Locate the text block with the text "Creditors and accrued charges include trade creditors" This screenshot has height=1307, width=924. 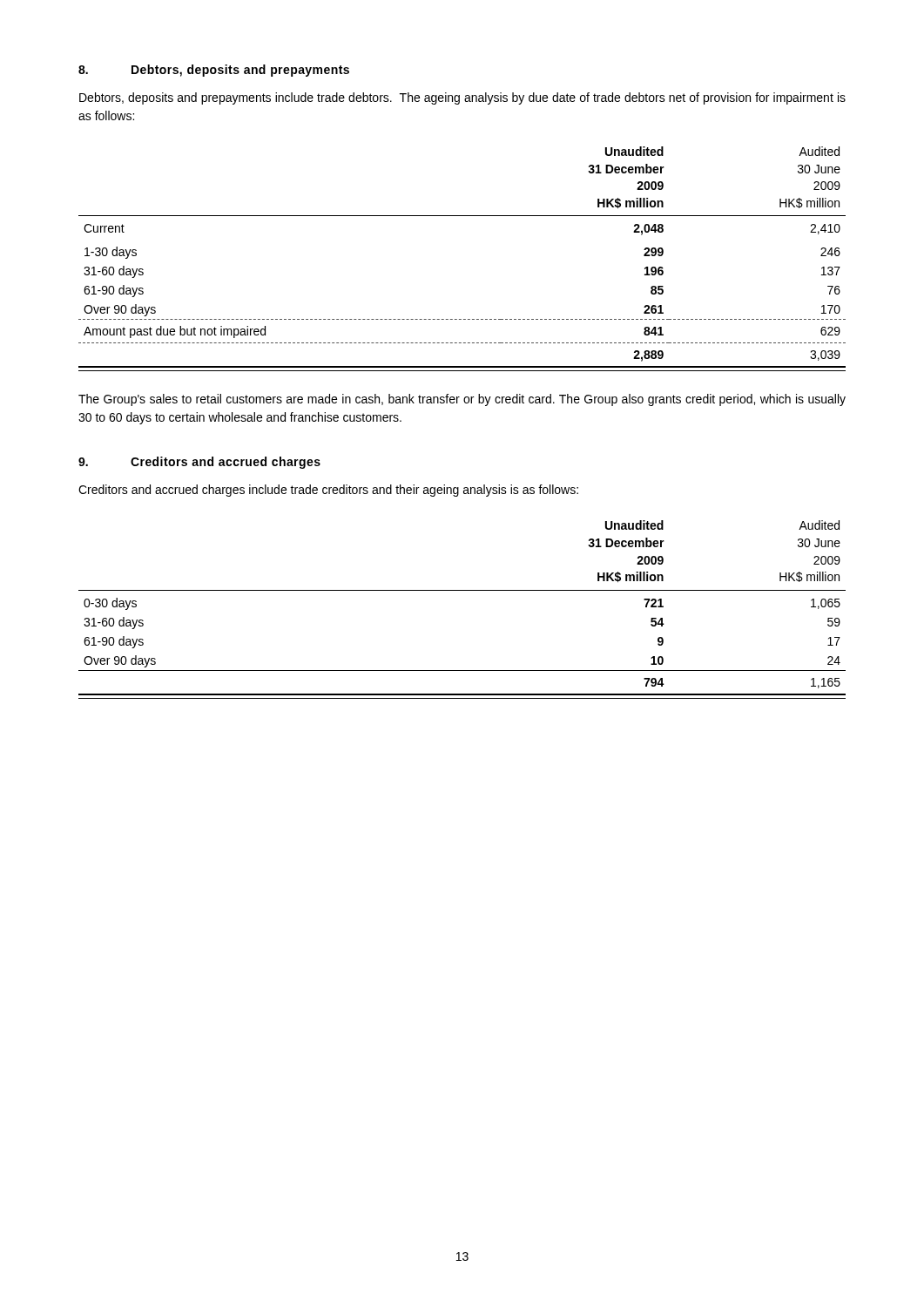click(x=329, y=490)
